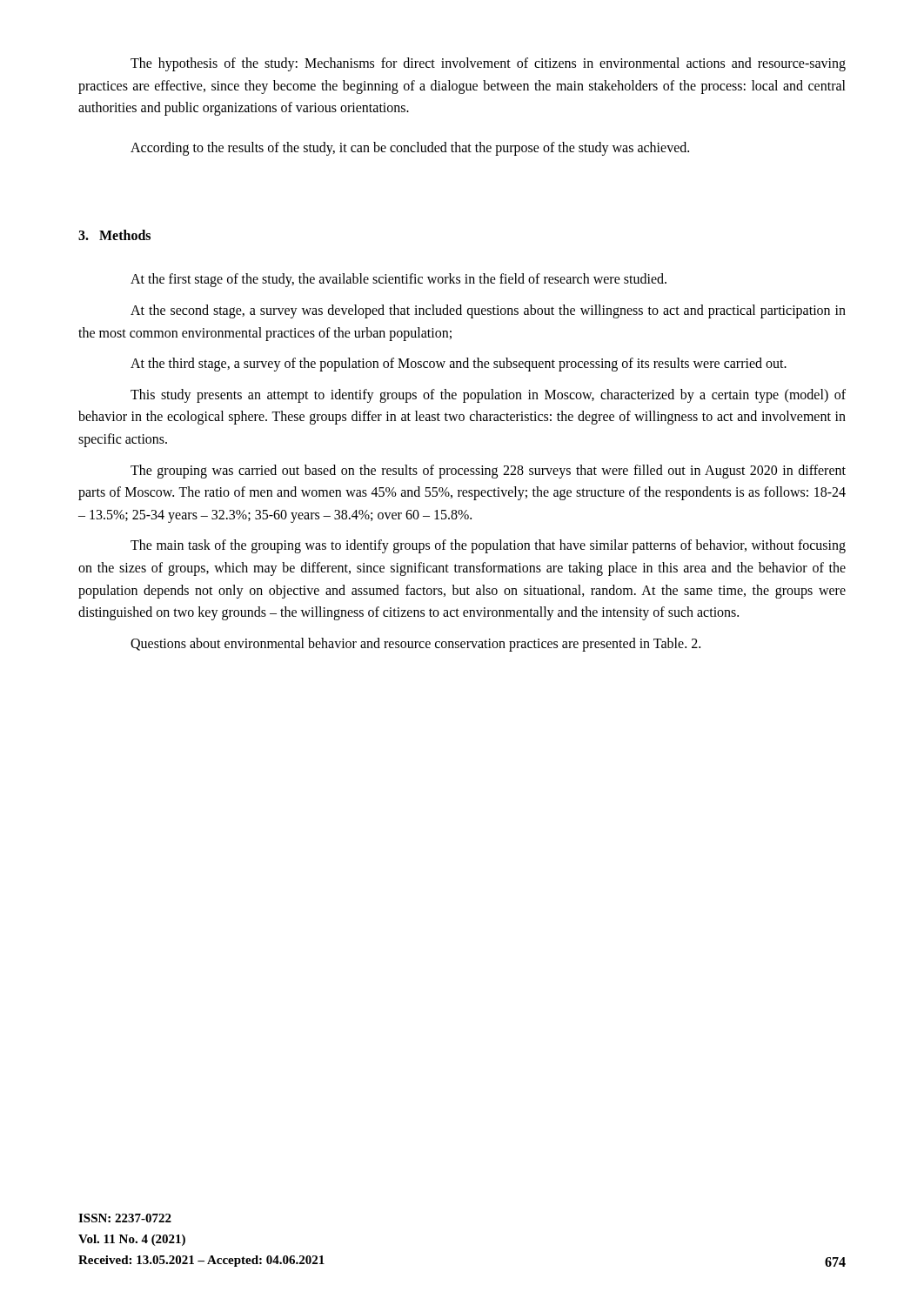Select the region starting "At the first stage of the study, the"
The height and width of the screenshot is (1305, 924).
(399, 279)
